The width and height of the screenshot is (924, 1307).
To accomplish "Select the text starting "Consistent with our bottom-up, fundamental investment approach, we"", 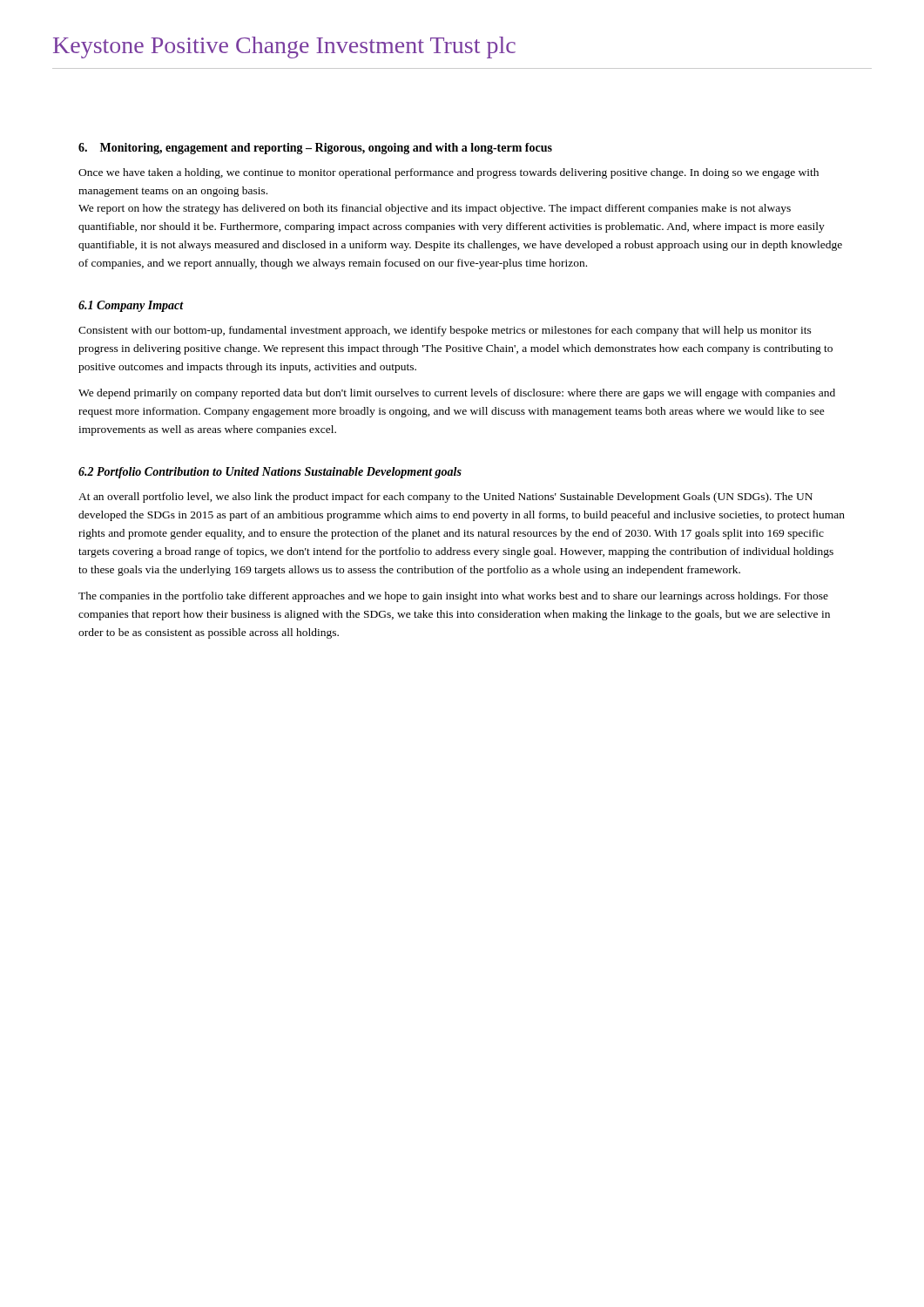I will click(462, 380).
